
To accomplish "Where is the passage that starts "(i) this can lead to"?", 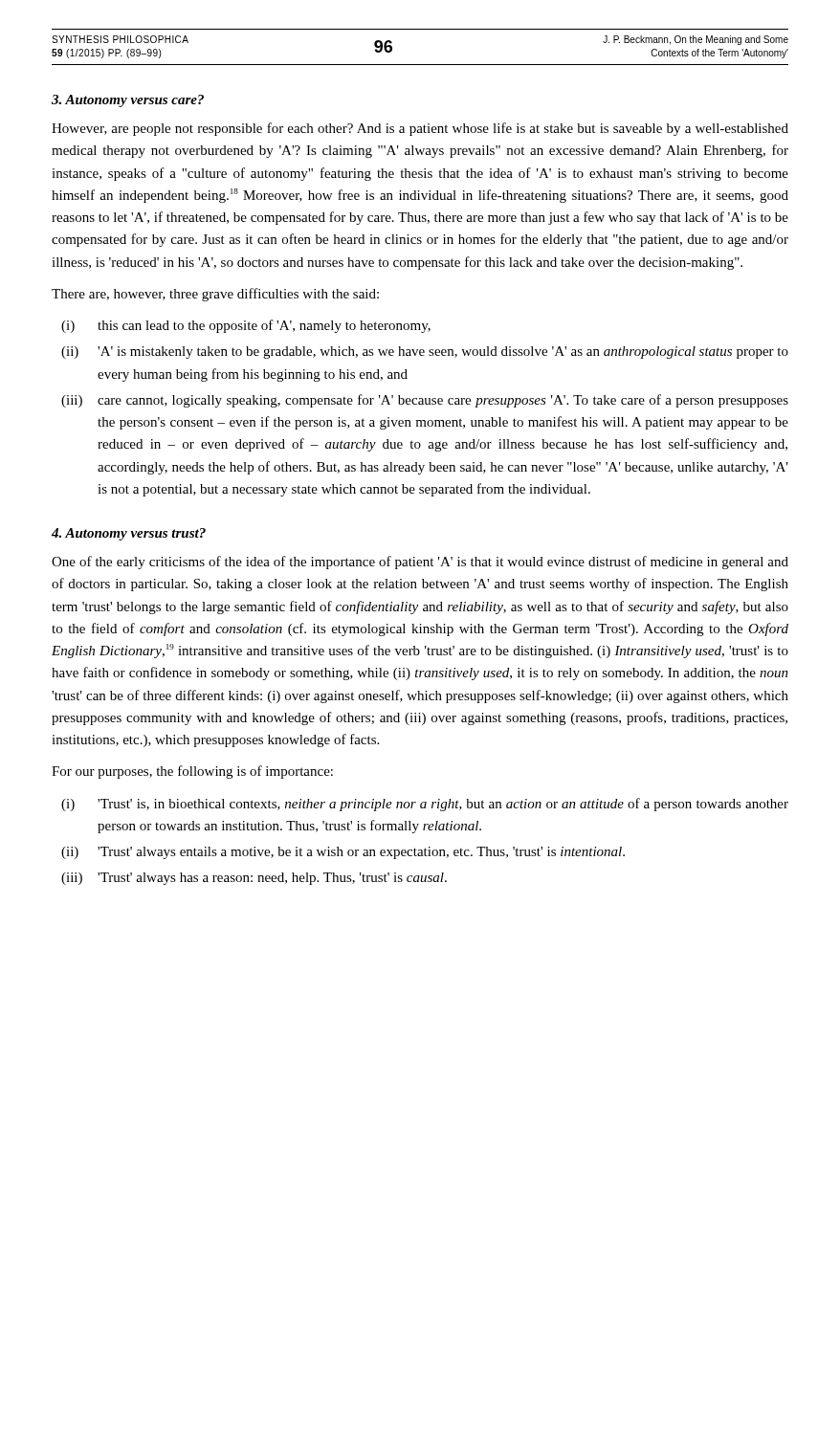I will [x=425, y=326].
